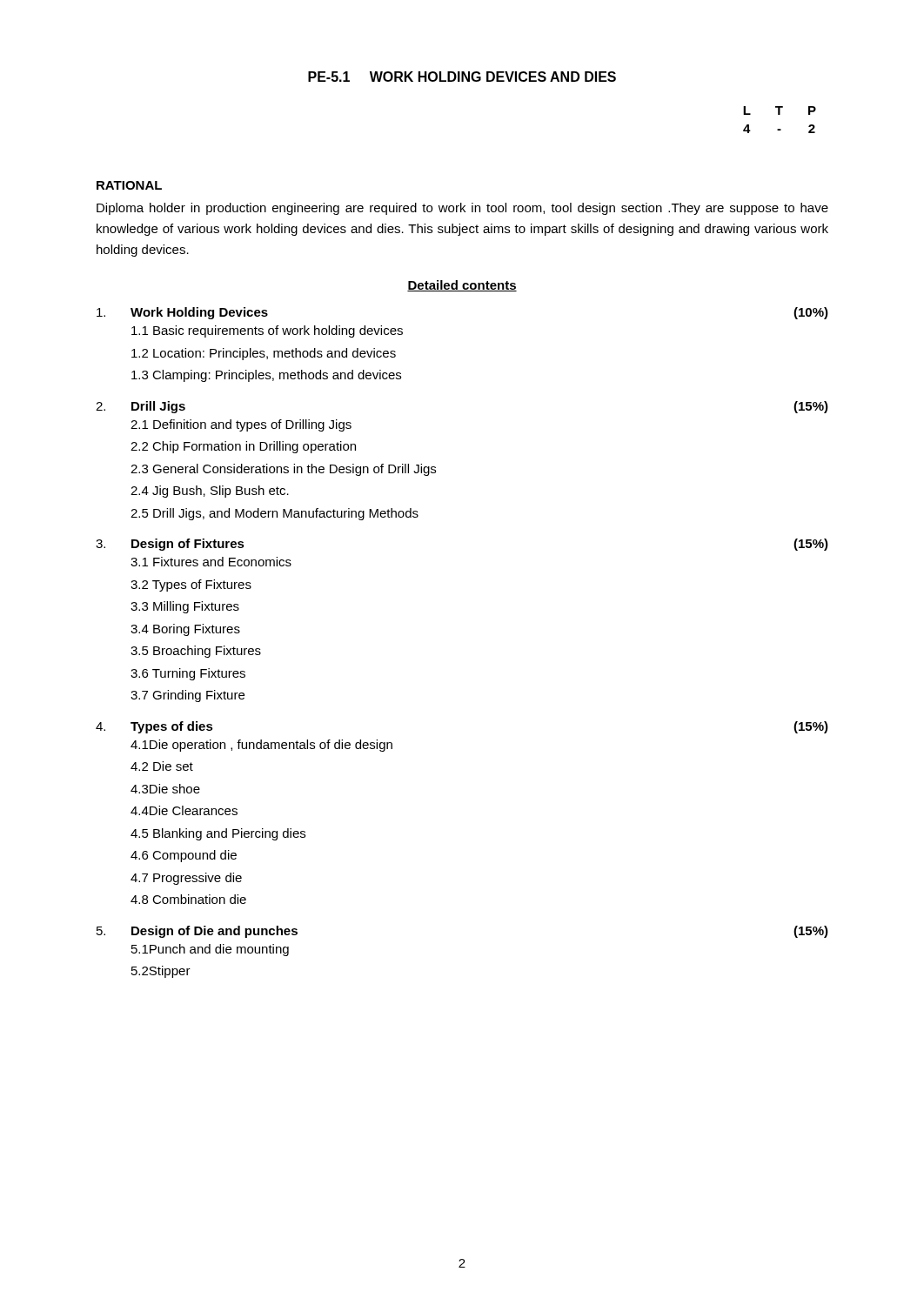Locate the list item with the text "2. Drill Jigs (15%) 2.1"
The height and width of the screenshot is (1305, 924).
tap(154, 407)
